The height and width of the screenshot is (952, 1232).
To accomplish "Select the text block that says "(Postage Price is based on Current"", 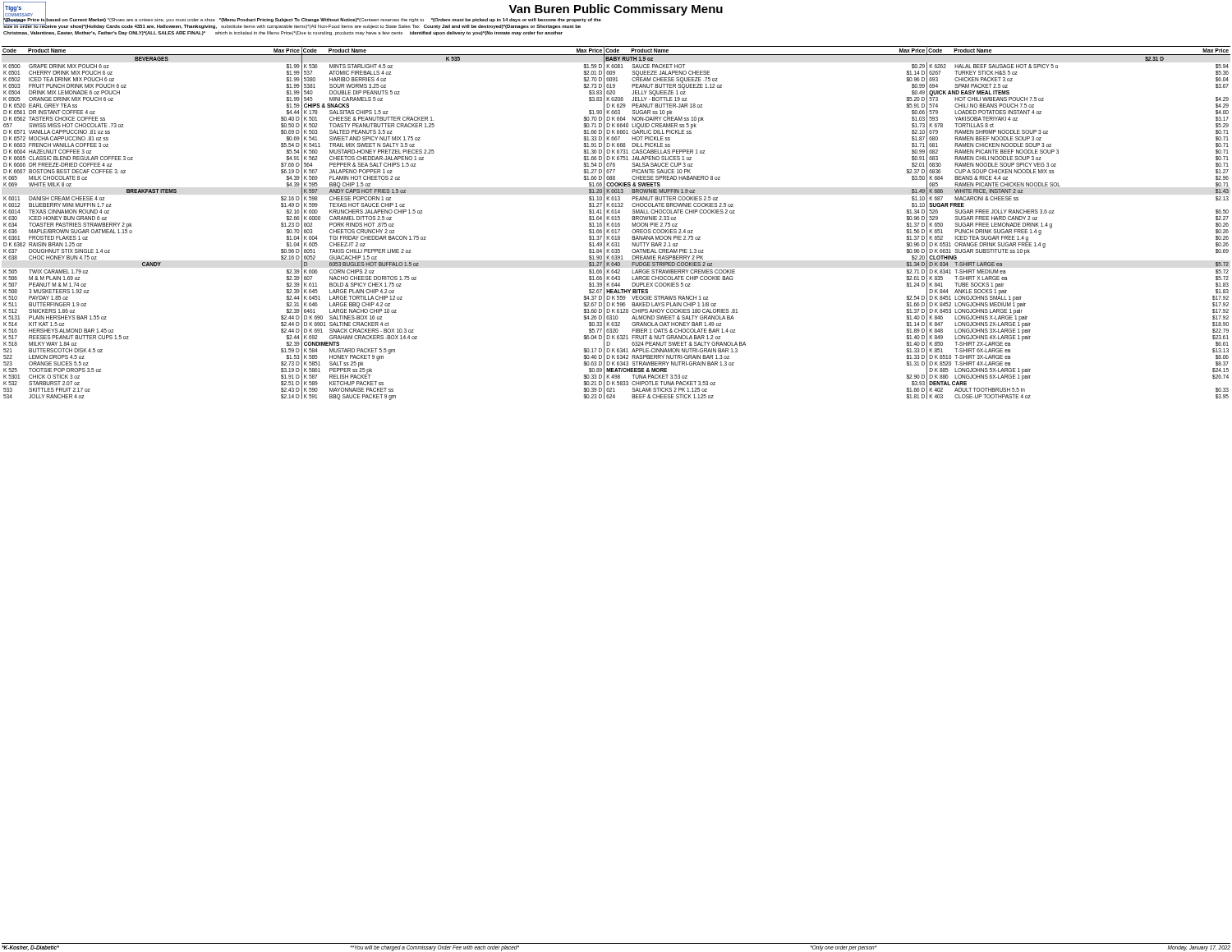I will click(x=302, y=26).
